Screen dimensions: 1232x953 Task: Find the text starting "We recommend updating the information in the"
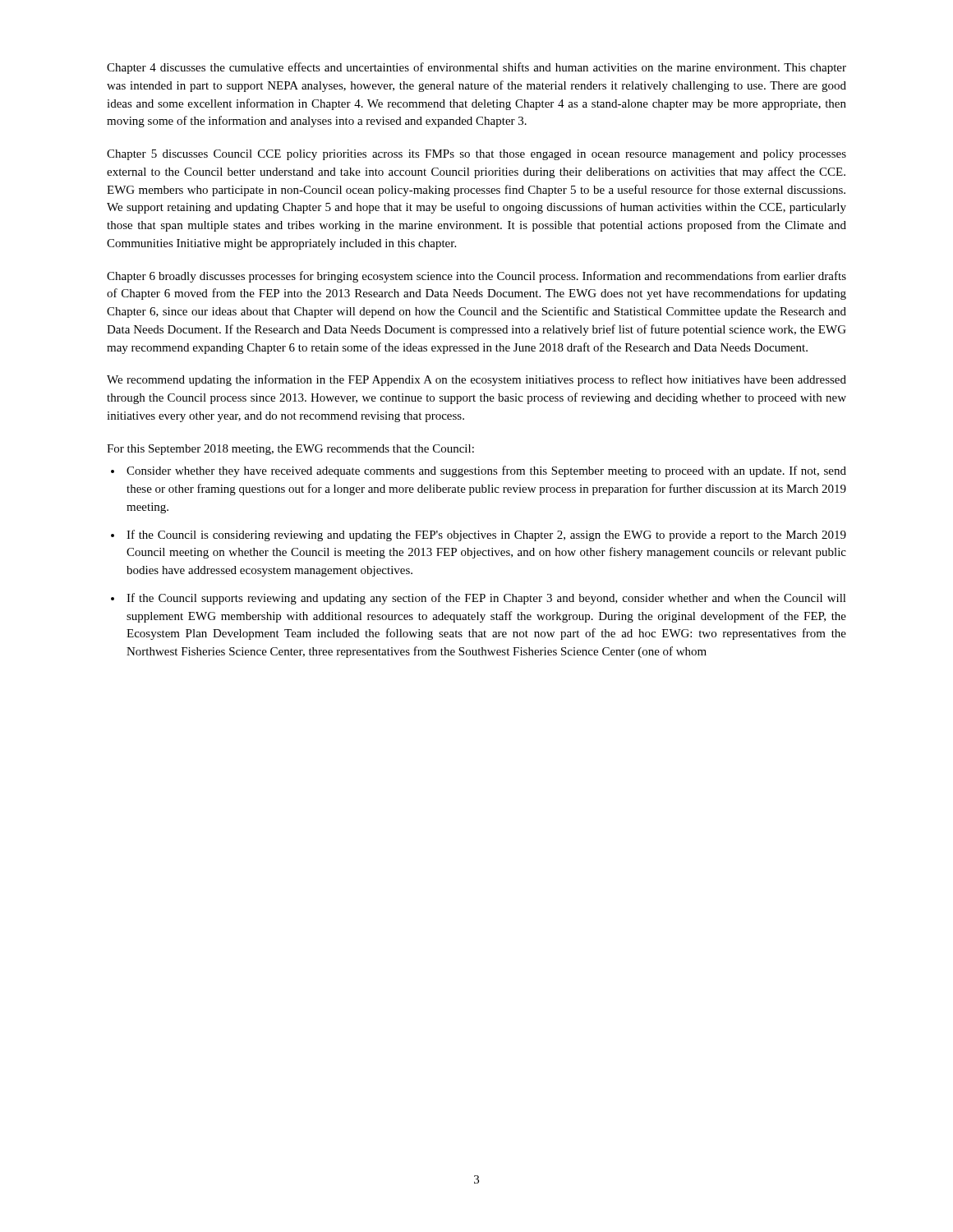tap(476, 398)
